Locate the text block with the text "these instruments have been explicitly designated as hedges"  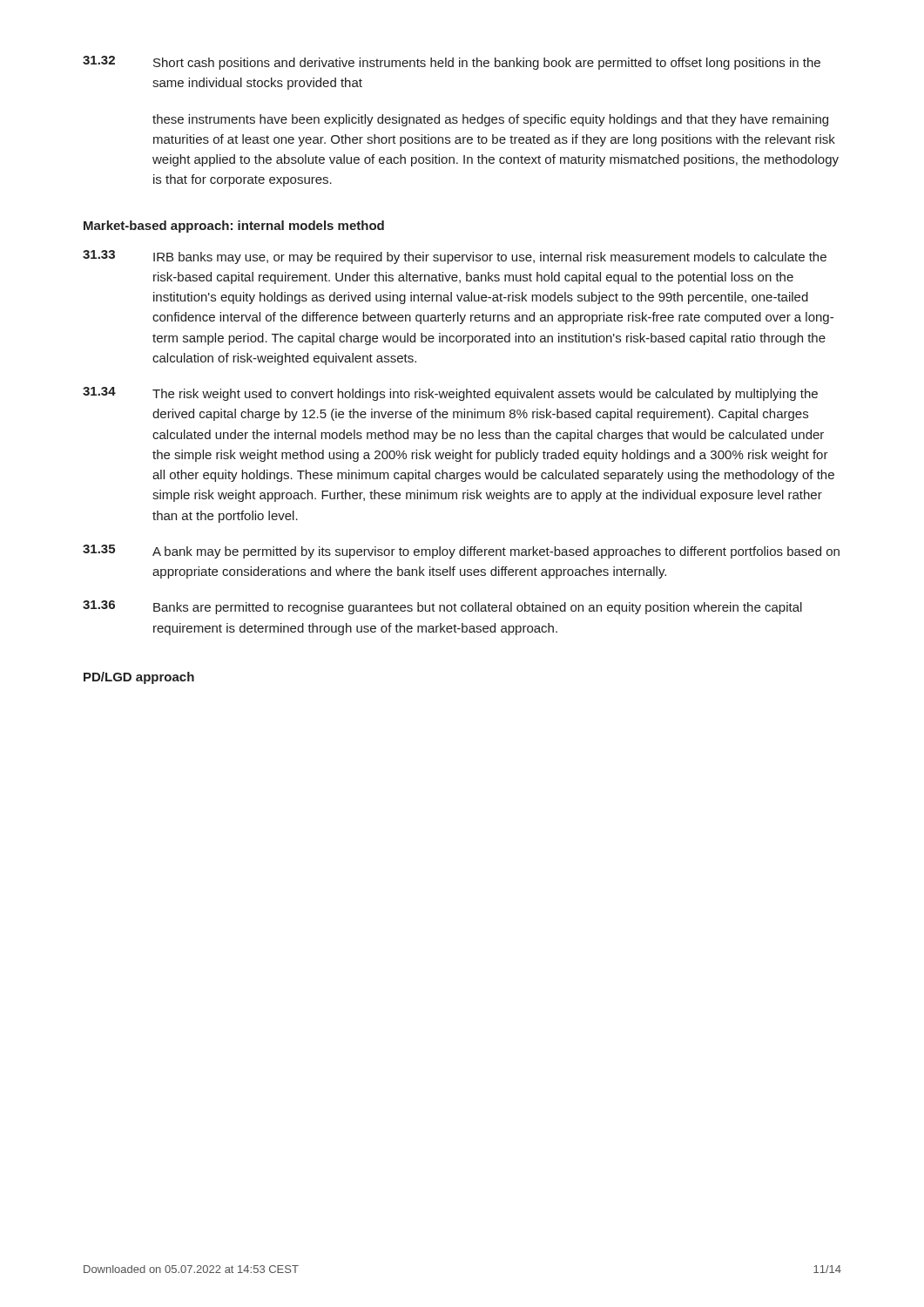[495, 149]
